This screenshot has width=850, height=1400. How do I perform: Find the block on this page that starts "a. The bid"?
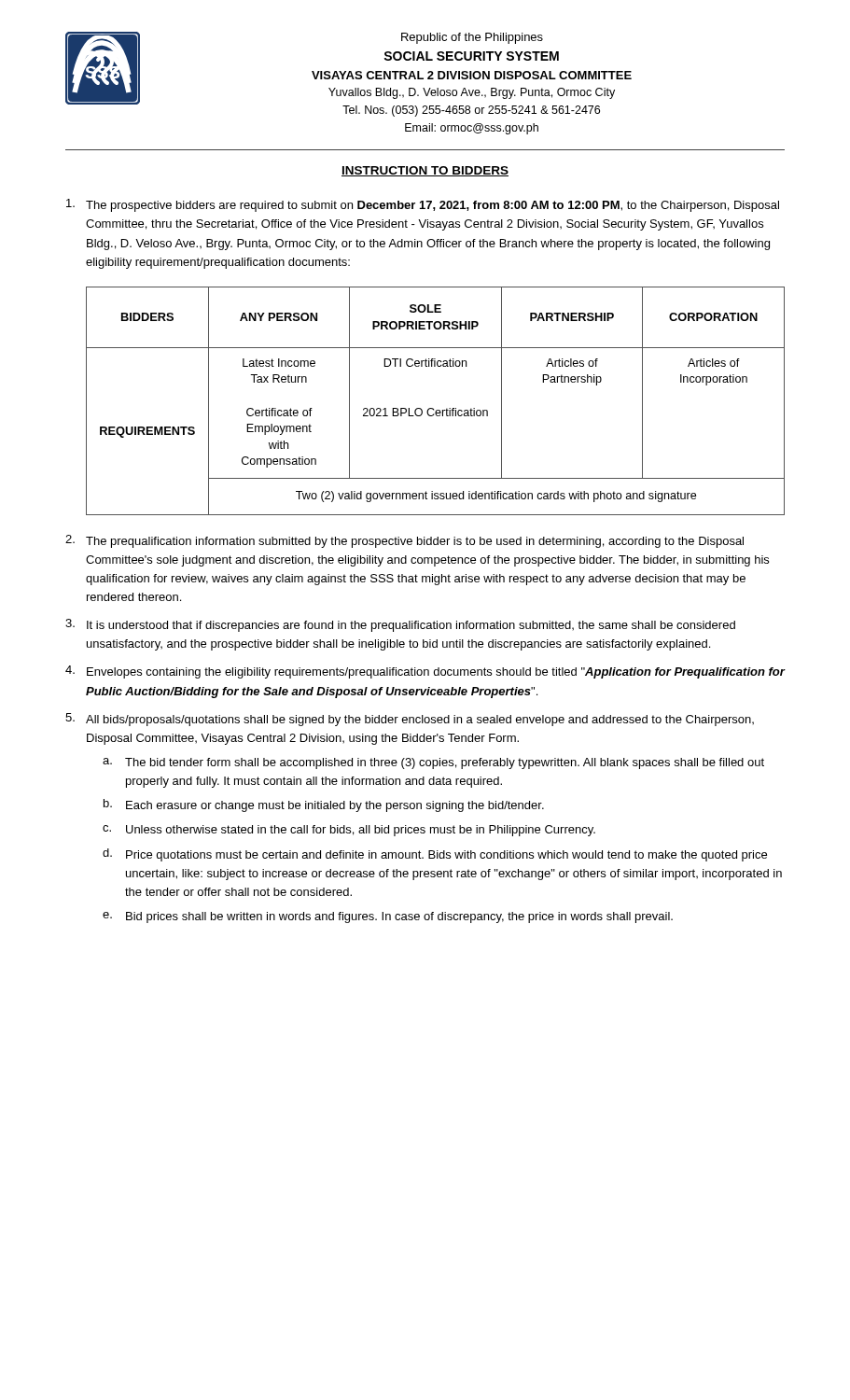click(x=444, y=772)
